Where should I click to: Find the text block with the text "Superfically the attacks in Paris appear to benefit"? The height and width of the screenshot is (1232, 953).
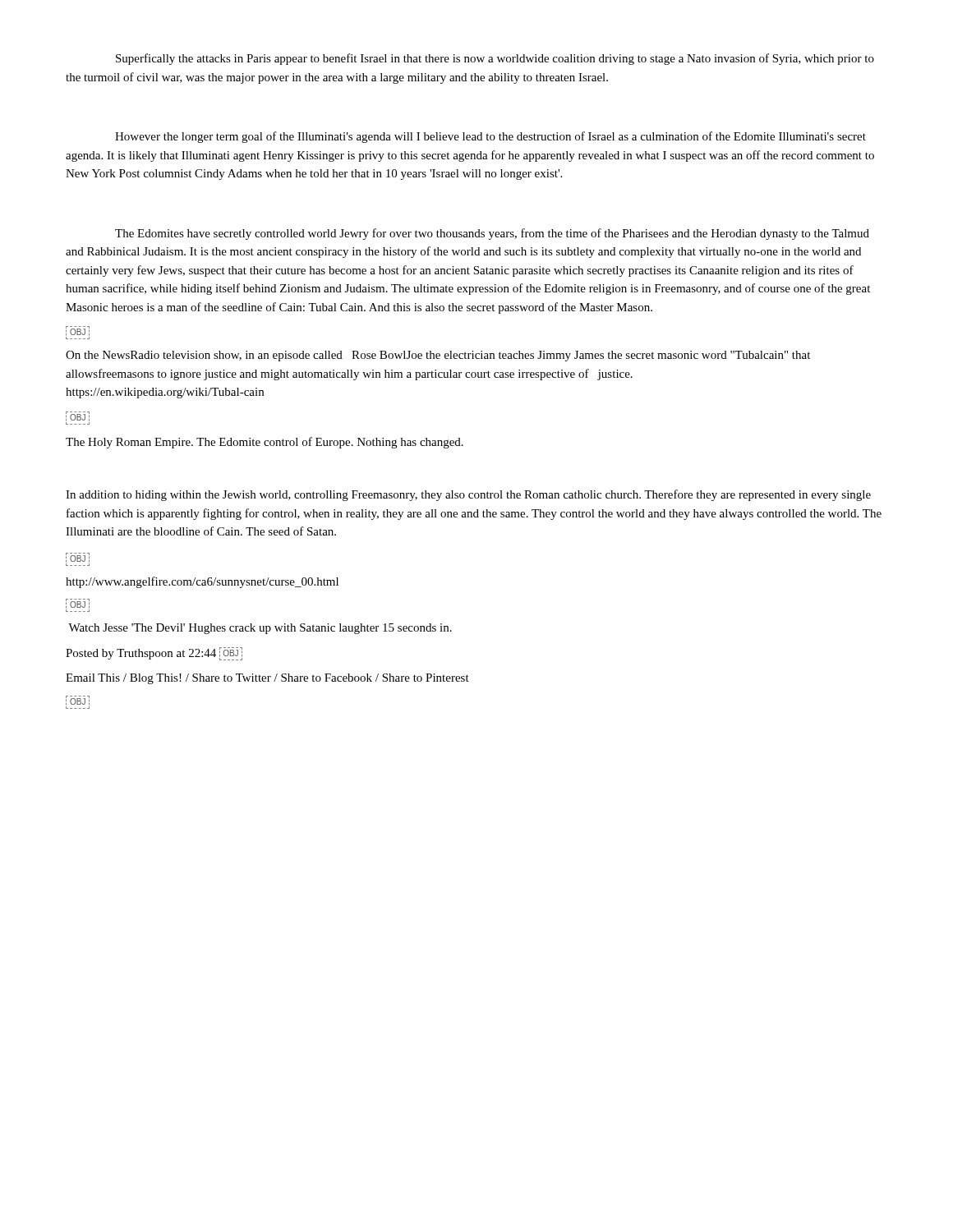(x=470, y=68)
